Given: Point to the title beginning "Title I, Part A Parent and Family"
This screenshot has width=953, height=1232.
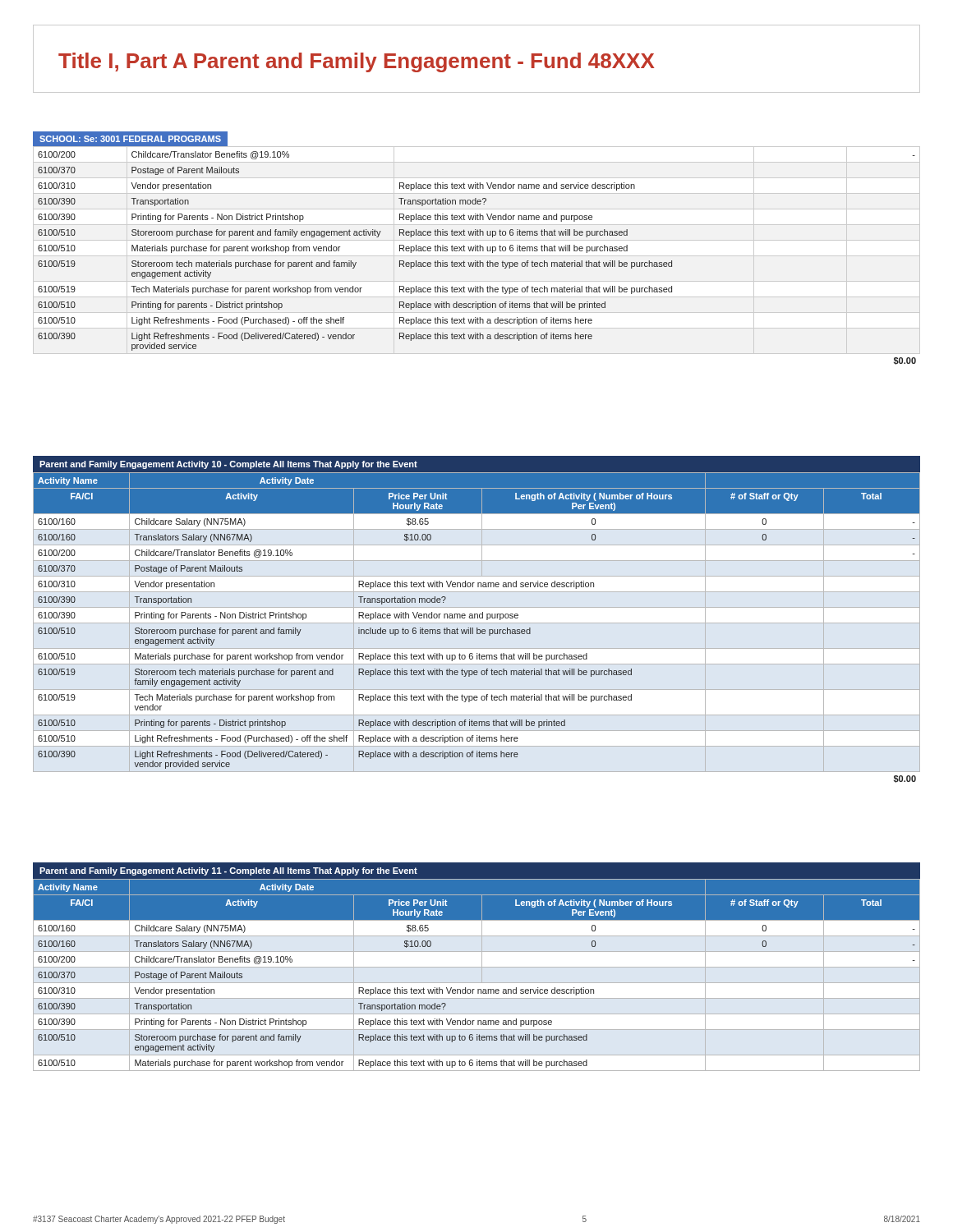Looking at the screenshot, I should (x=356, y=61).
